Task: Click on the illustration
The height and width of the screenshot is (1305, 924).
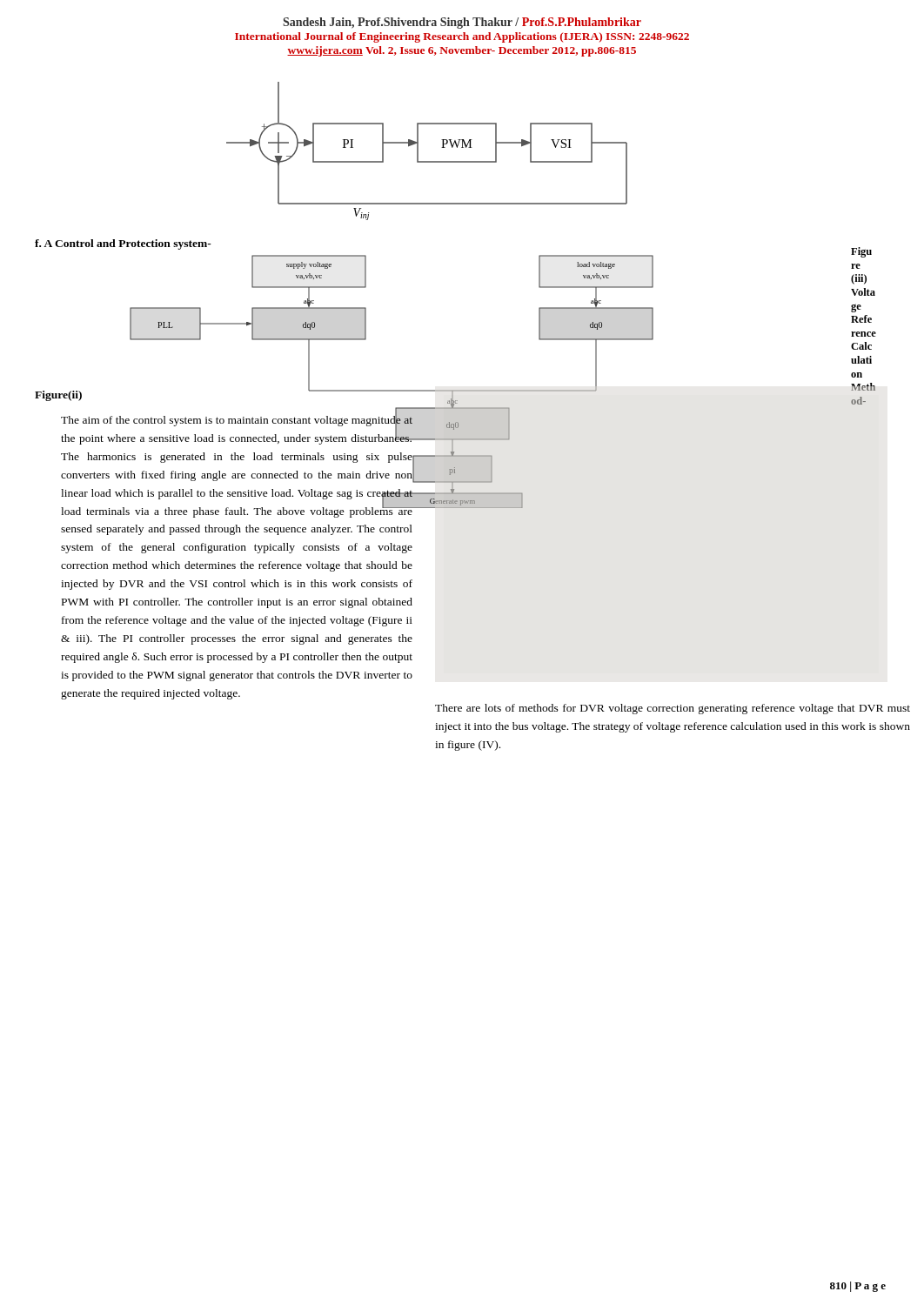Action: click(x=661, y=534)
